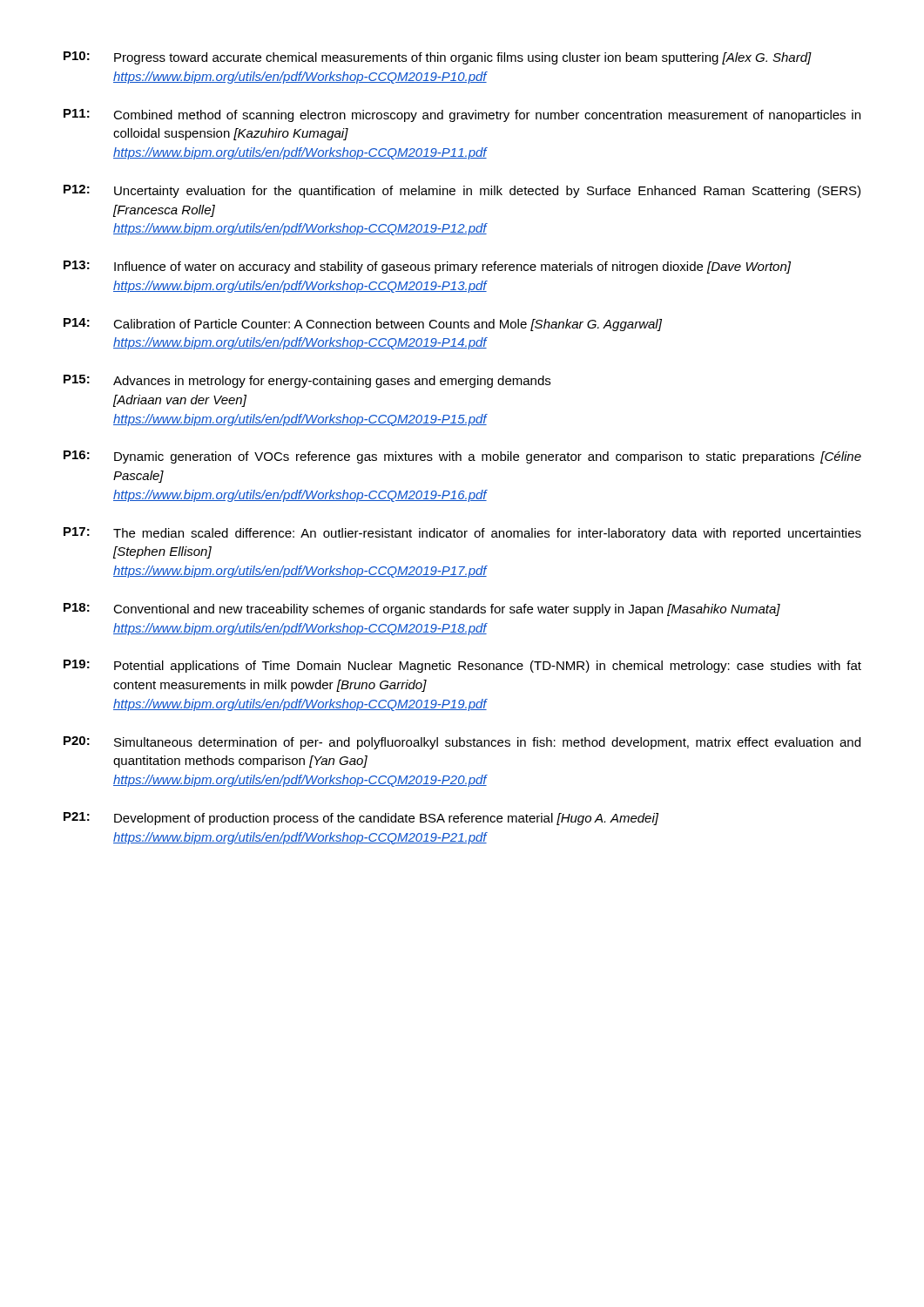Click on the region starting "P12: Uncertainty evaluation"
The height and width of the screenshot is (1307, 924).
[462, 191]
